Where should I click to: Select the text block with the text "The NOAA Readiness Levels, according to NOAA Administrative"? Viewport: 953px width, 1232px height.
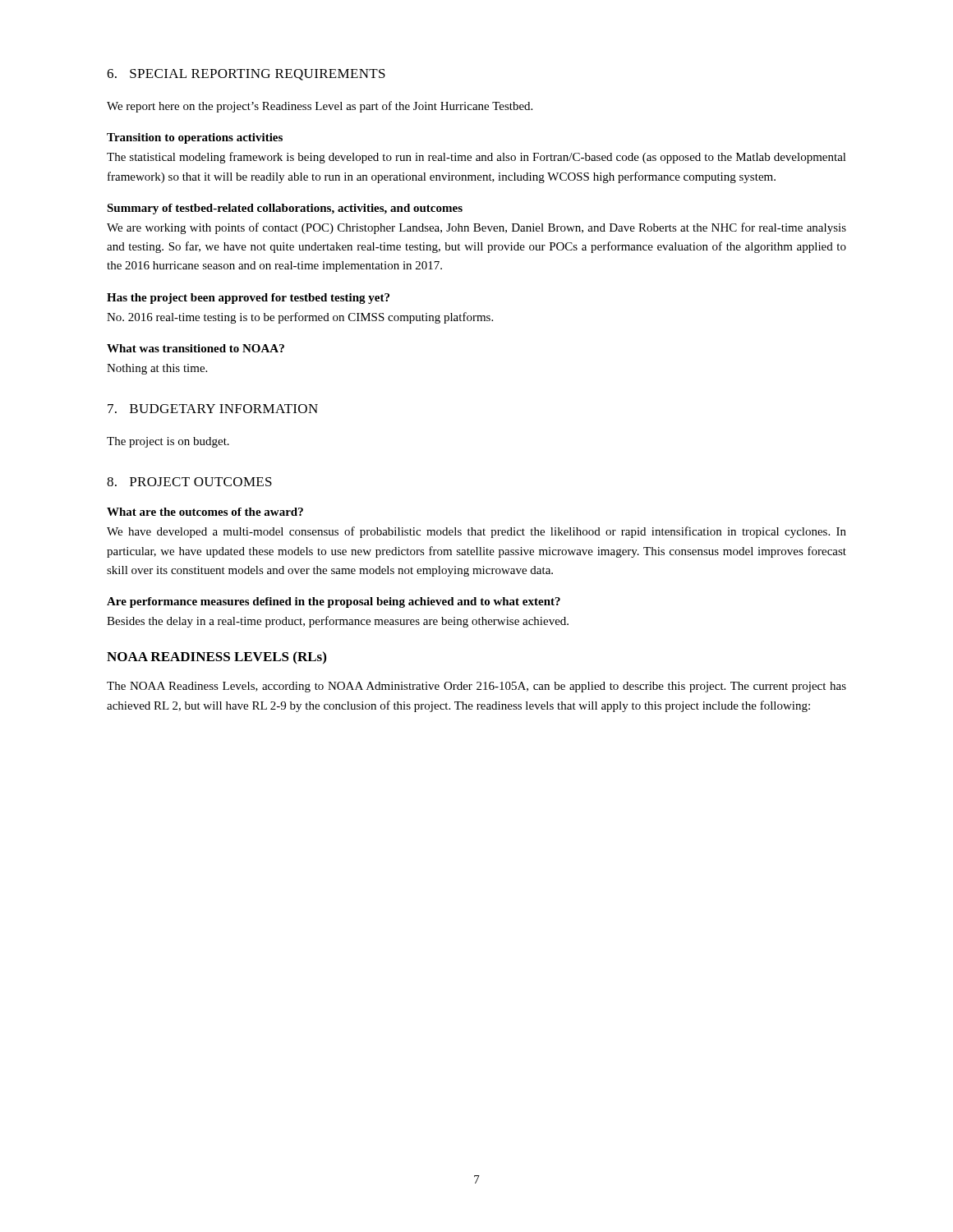(476, 696)
